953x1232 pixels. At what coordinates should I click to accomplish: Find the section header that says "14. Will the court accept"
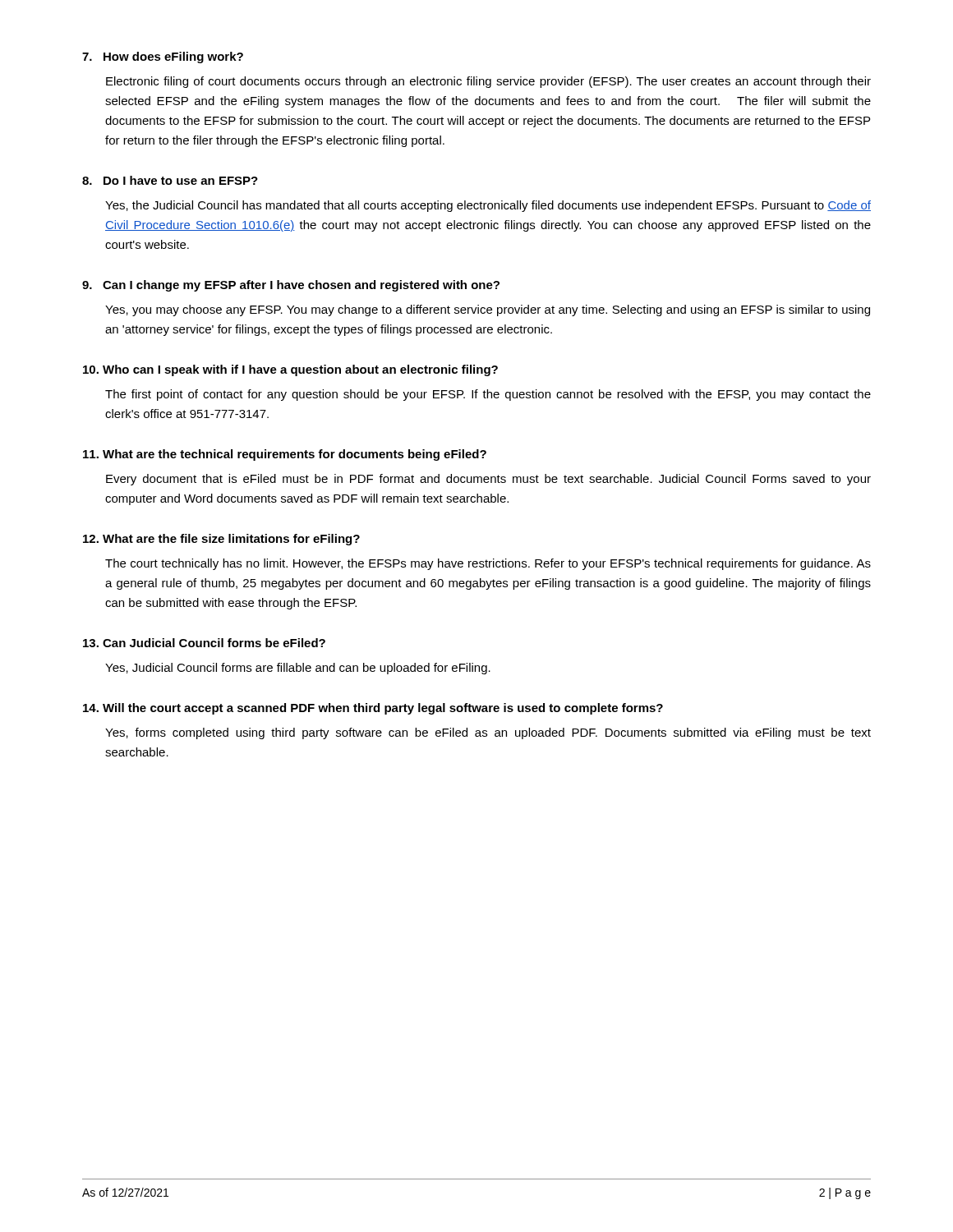[373, 708]
